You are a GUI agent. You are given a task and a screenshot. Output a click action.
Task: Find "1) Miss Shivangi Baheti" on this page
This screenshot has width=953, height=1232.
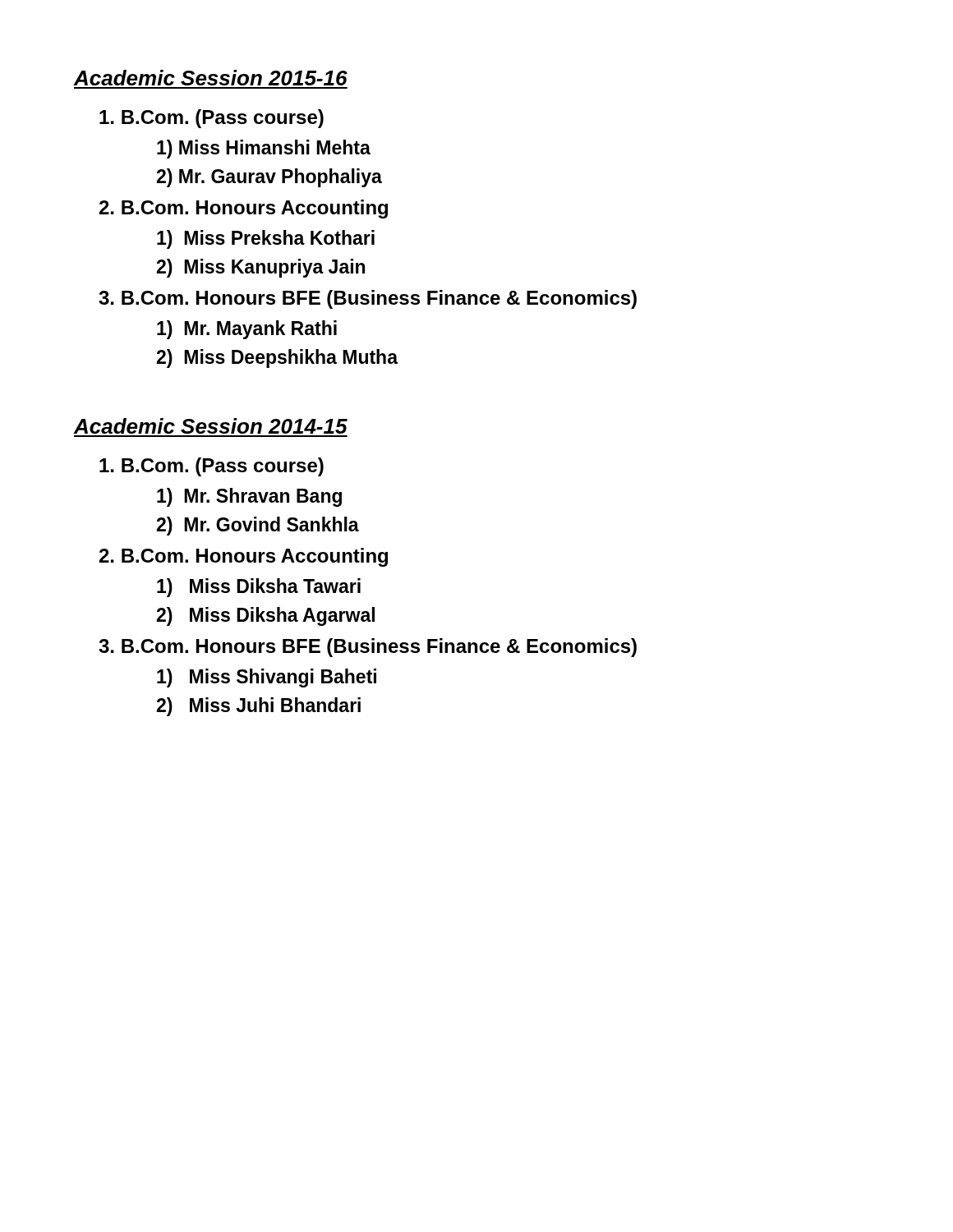267,677
